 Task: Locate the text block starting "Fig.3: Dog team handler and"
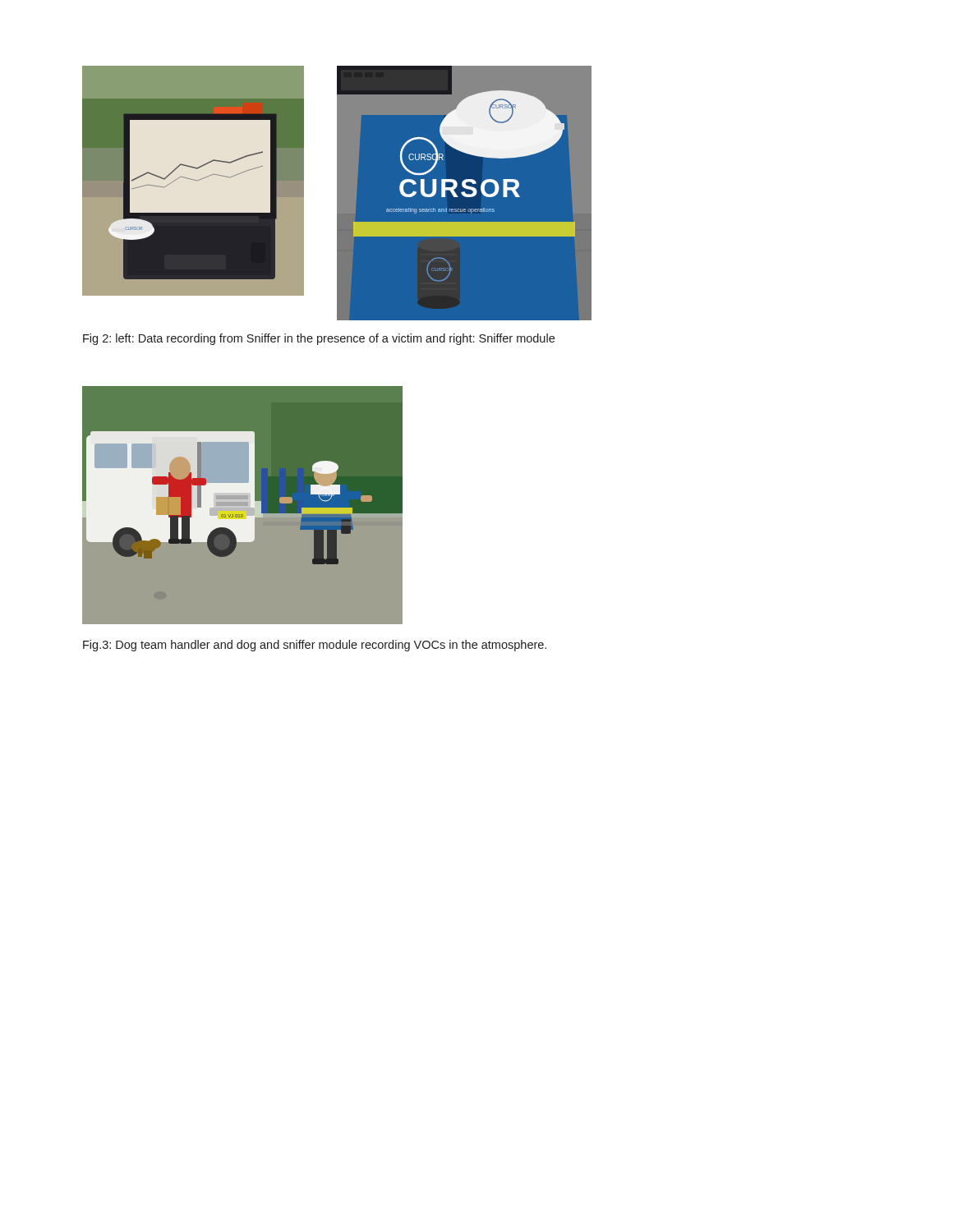tap(315, 645)
